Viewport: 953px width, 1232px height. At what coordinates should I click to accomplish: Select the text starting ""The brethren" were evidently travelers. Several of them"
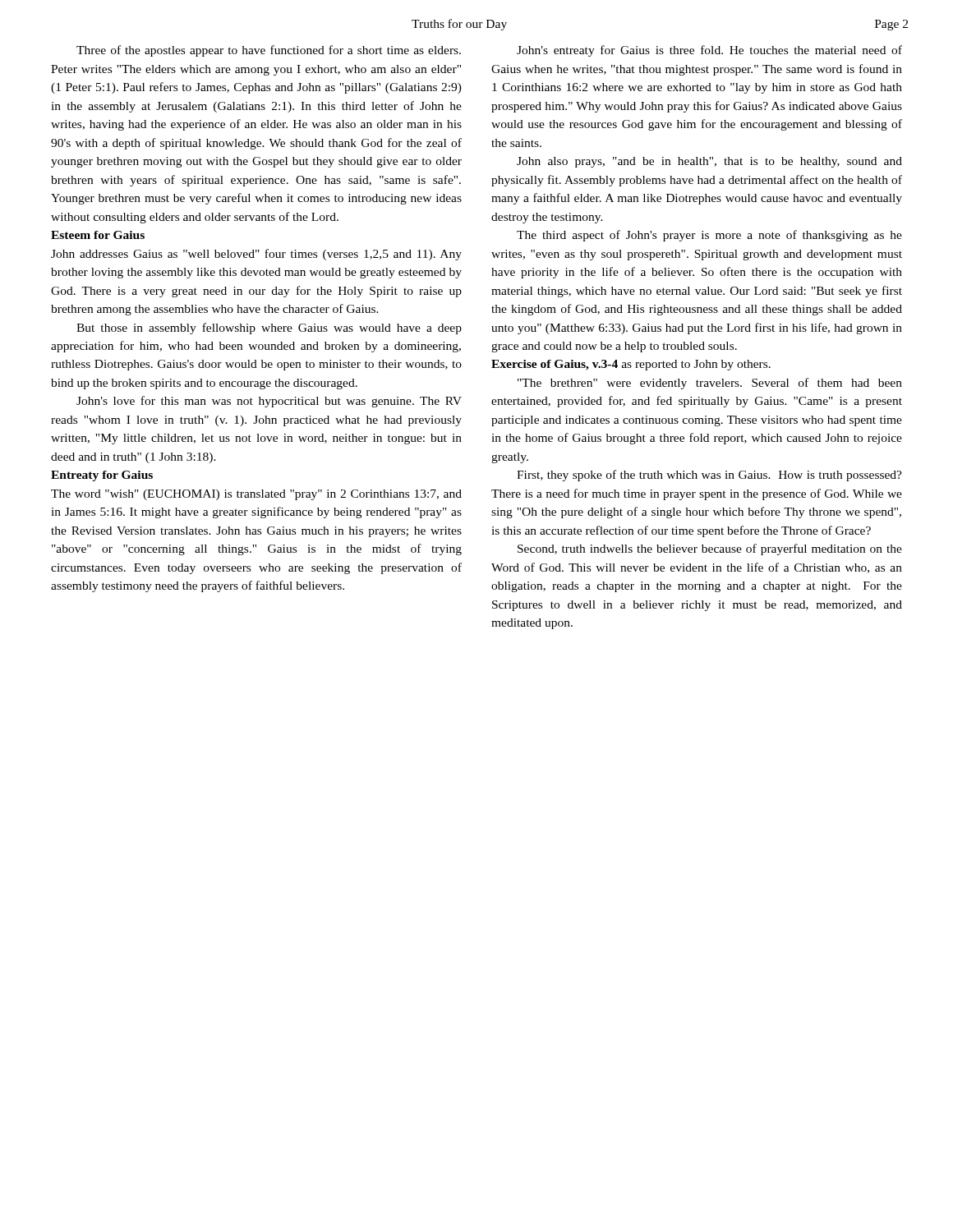[697, 420]
